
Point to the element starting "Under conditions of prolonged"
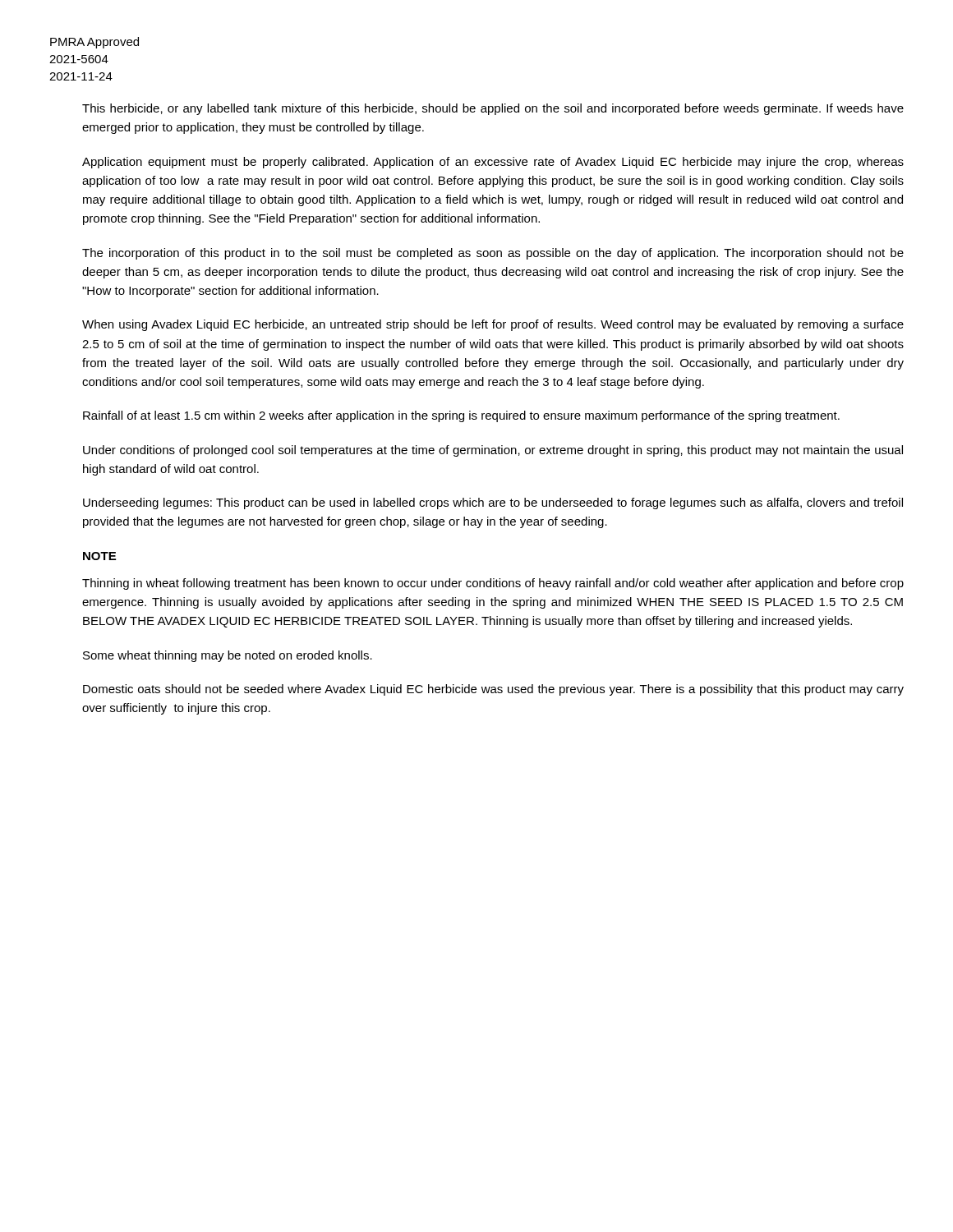coord(493,459)
